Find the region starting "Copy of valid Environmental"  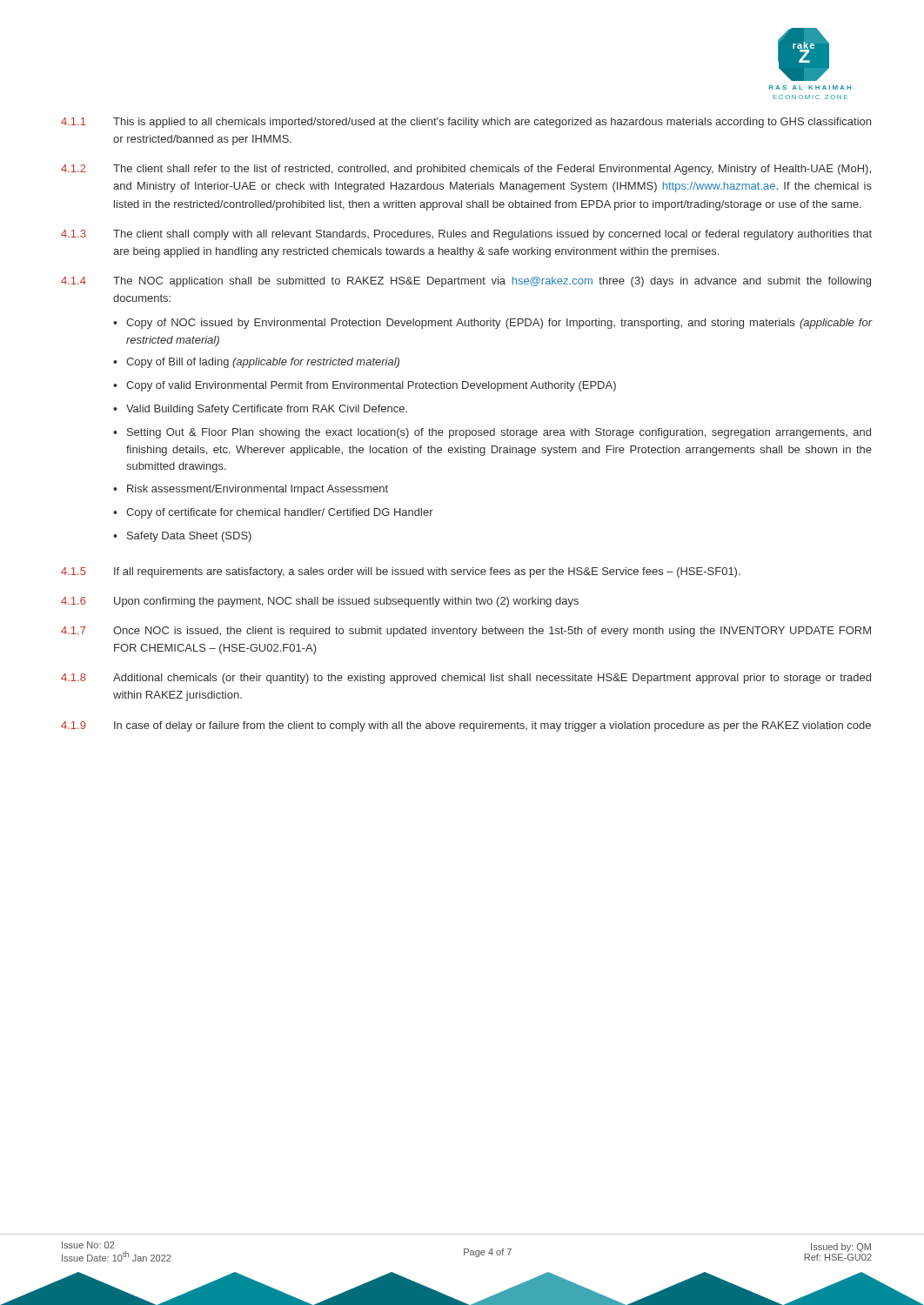coord(371,385)
